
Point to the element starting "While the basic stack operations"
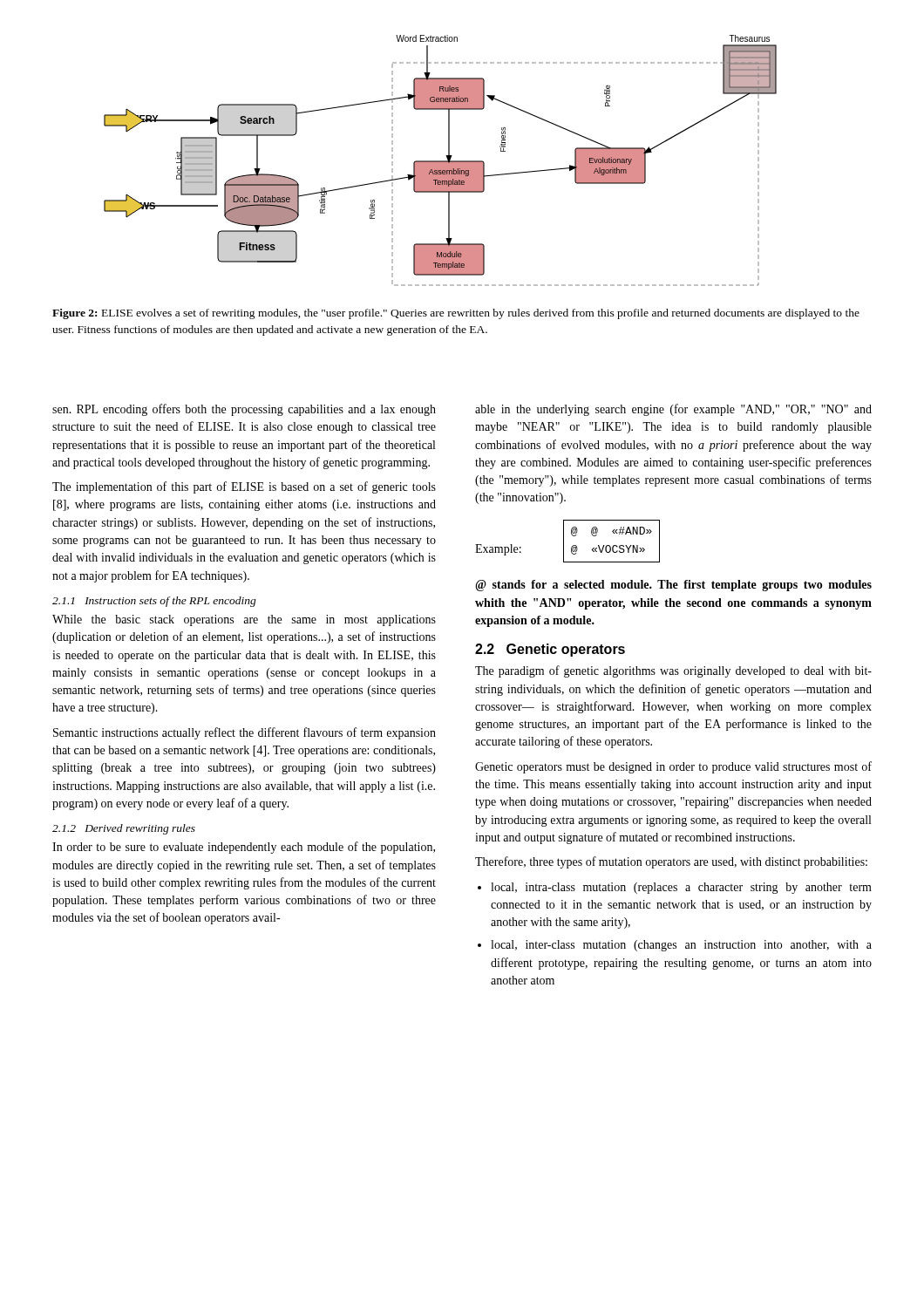244,620
